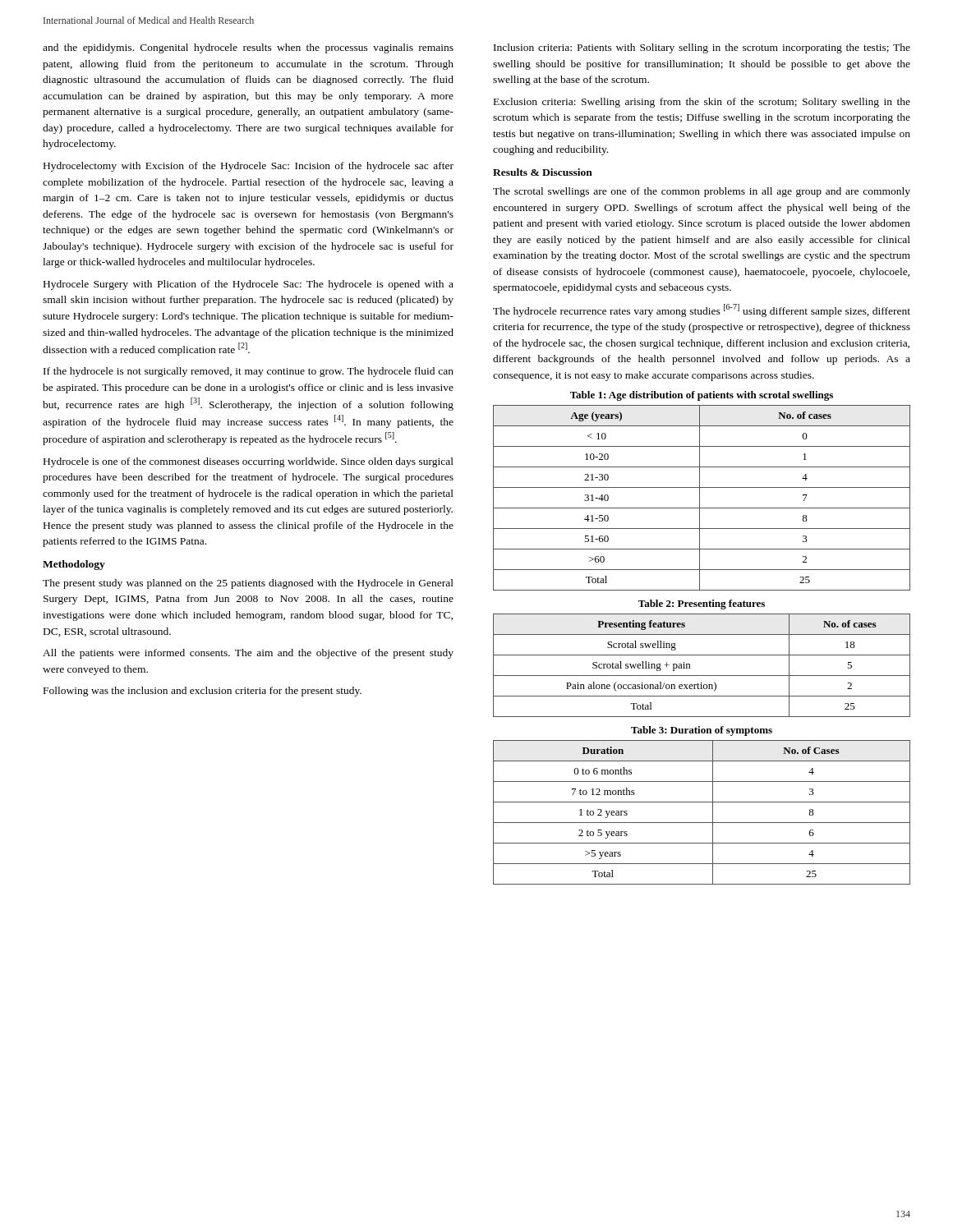This screenshot has width=953, height=1232.
Task: Locate the region starting "If the hydrocele is not surgically removed,"
Action: (x=248, y=405)
